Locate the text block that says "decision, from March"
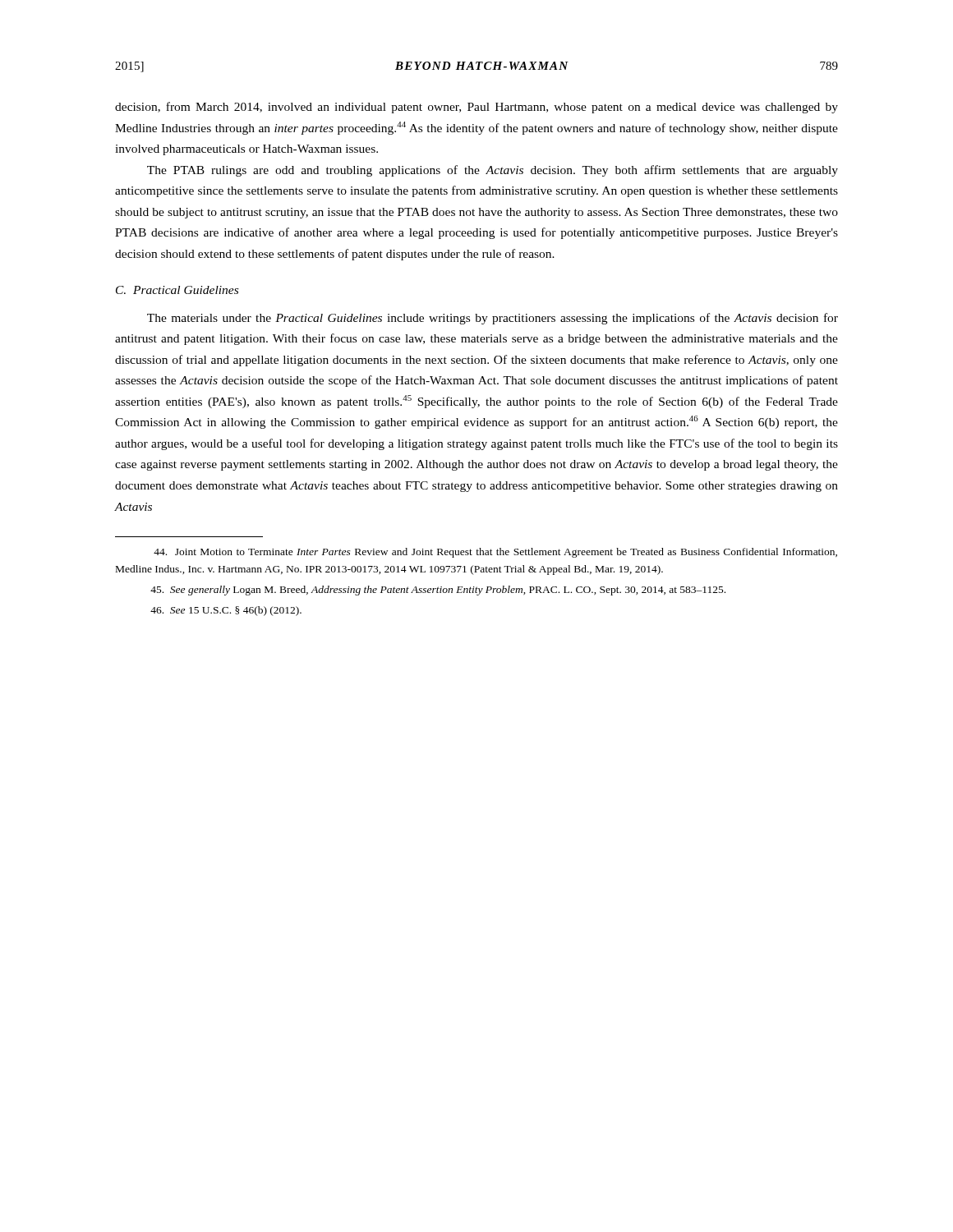953x1232 pixels. (476, 128)
